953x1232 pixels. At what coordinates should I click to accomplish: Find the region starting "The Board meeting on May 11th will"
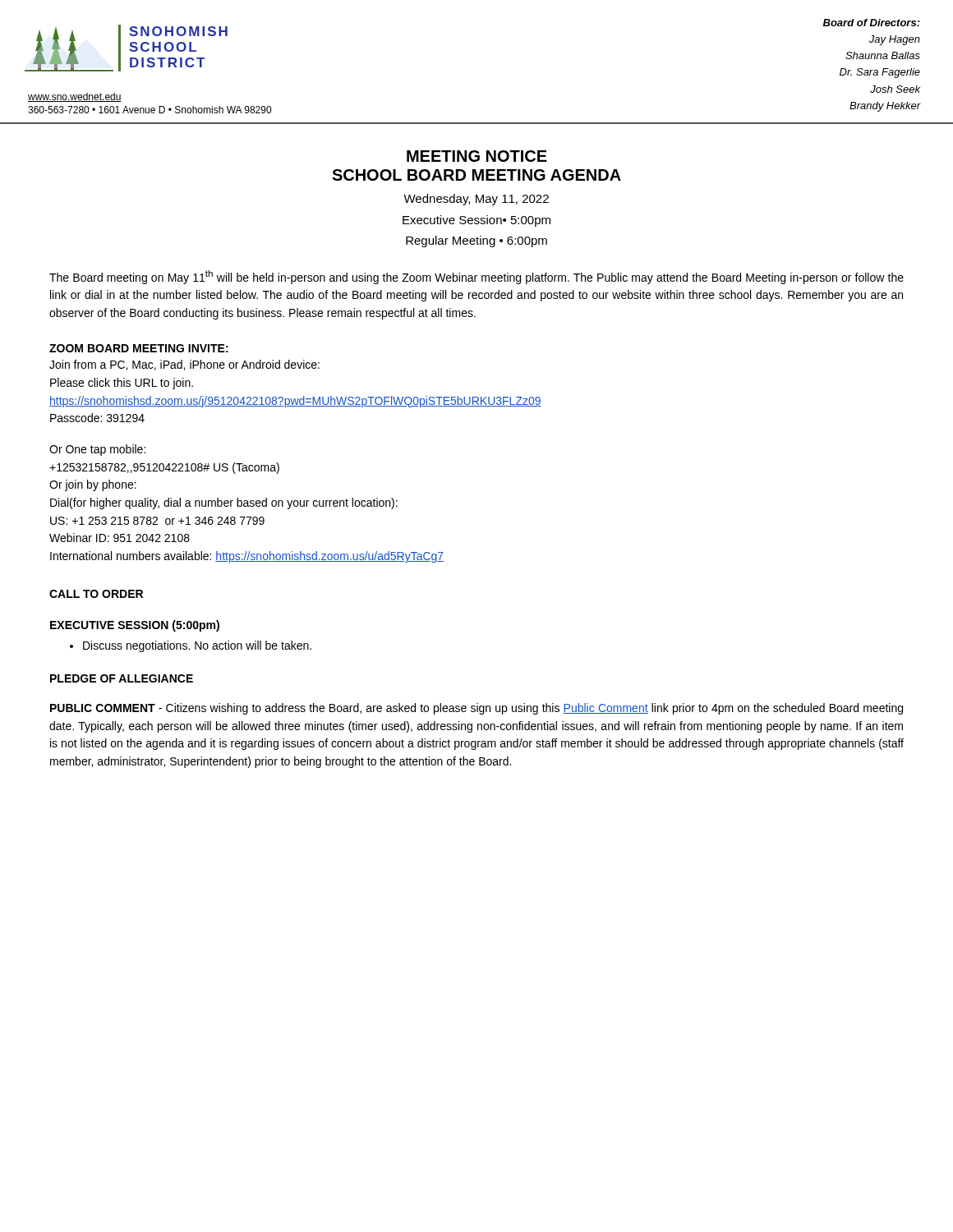[476, 293]
